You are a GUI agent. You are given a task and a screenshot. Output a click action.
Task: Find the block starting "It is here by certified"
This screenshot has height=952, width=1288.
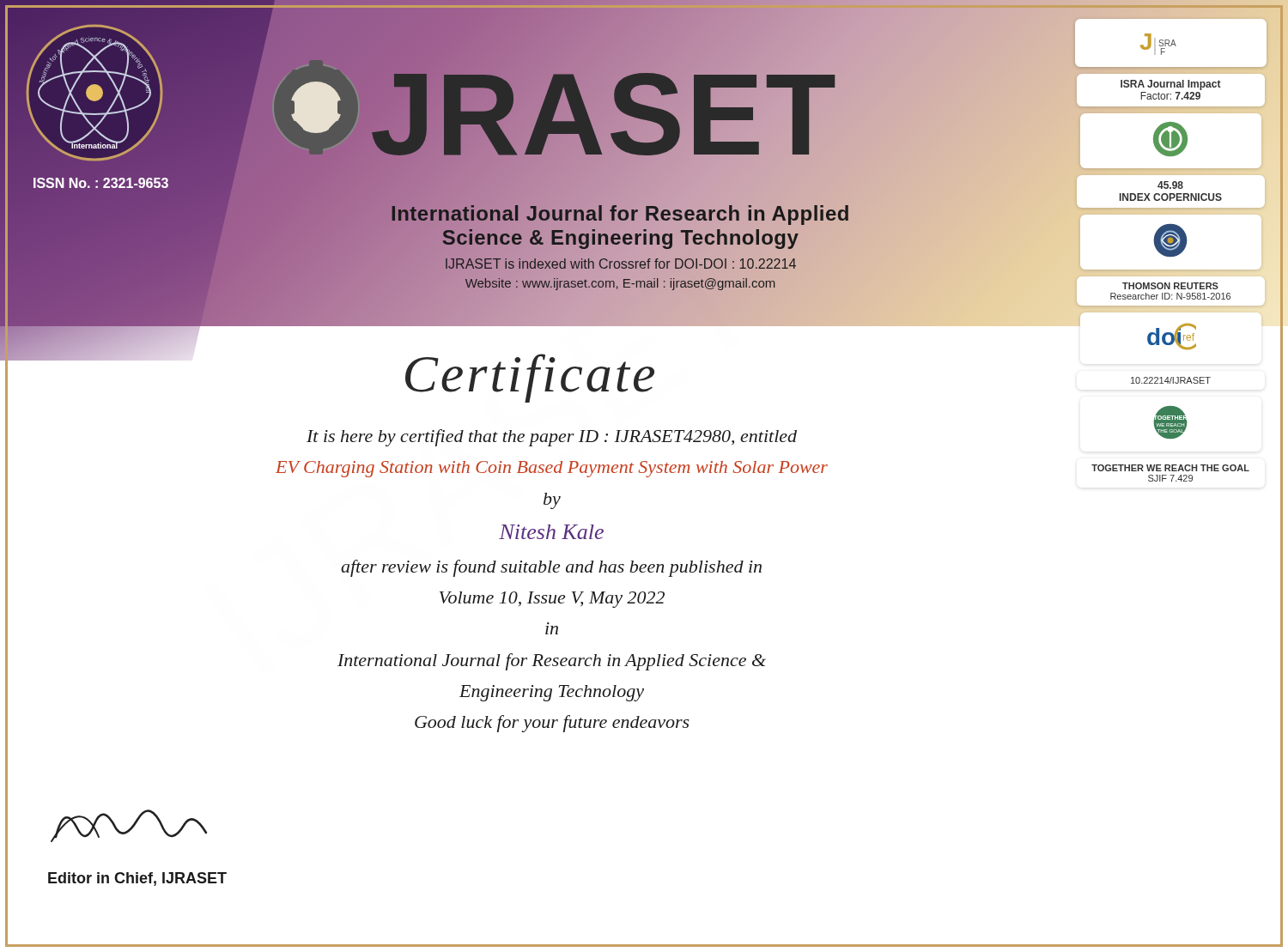click(x=552, y=579)
